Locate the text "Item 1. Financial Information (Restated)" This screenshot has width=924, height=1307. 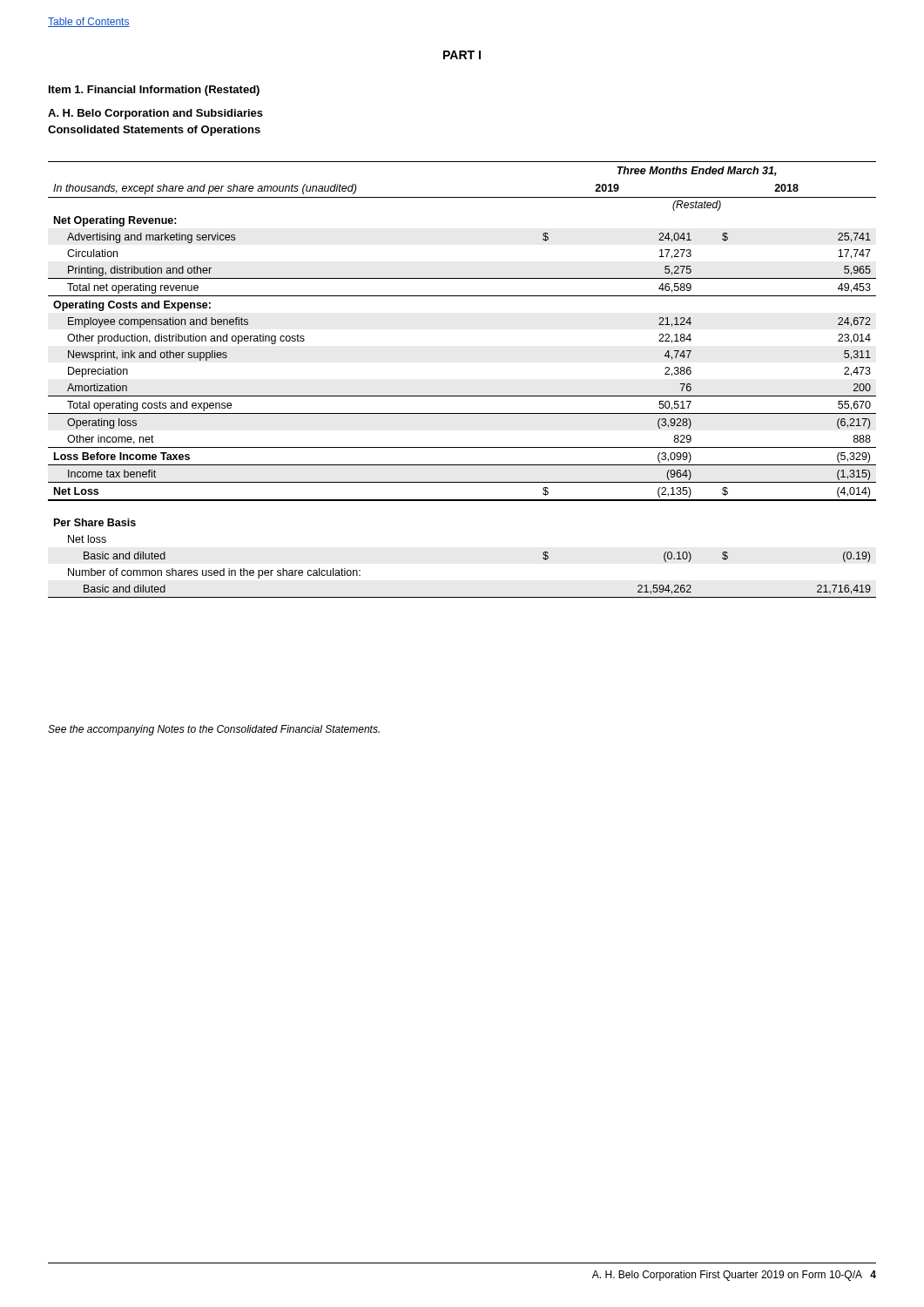(x=154, y=89)
